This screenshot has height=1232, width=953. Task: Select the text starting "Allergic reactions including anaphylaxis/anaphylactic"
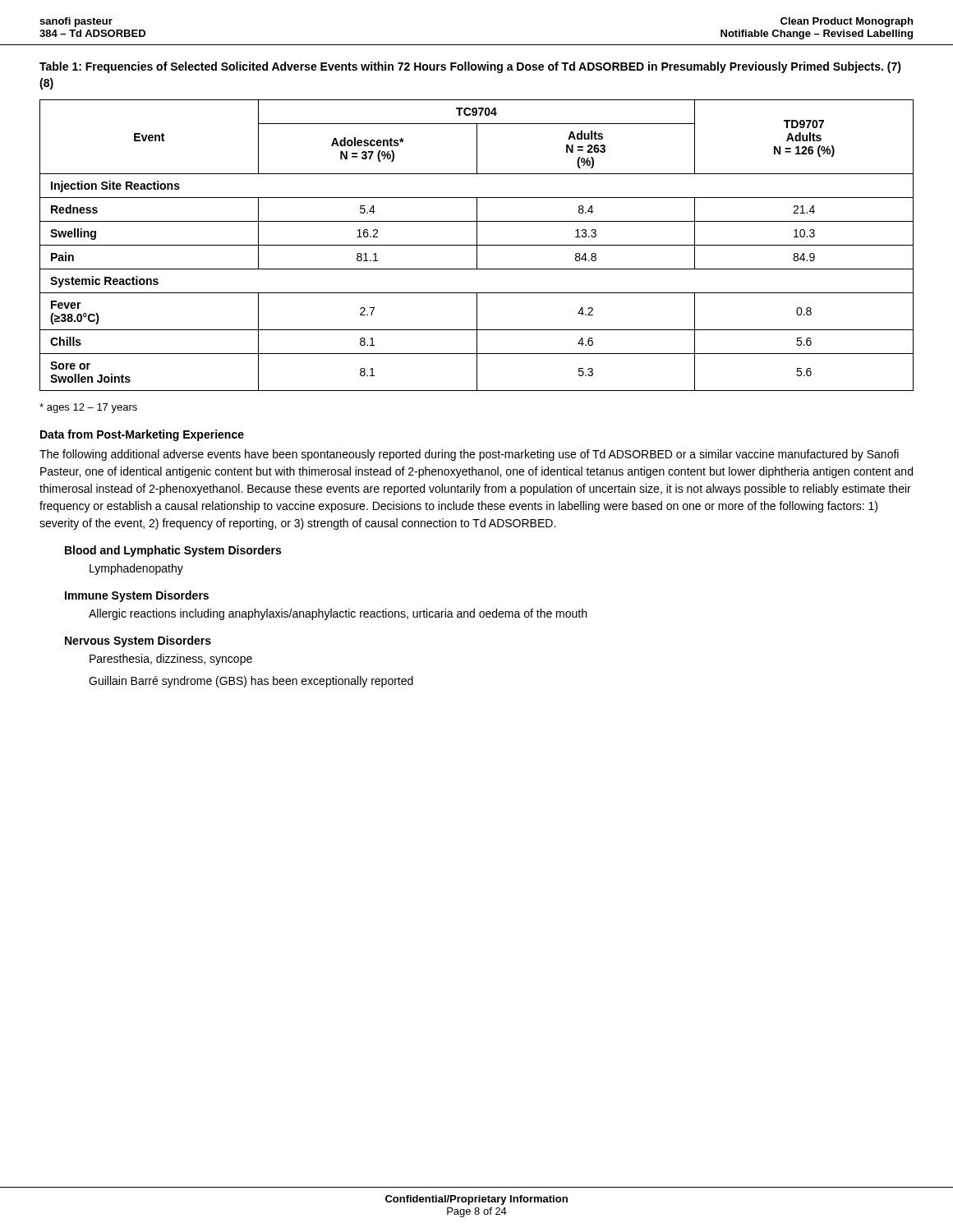tap(338, 614)
